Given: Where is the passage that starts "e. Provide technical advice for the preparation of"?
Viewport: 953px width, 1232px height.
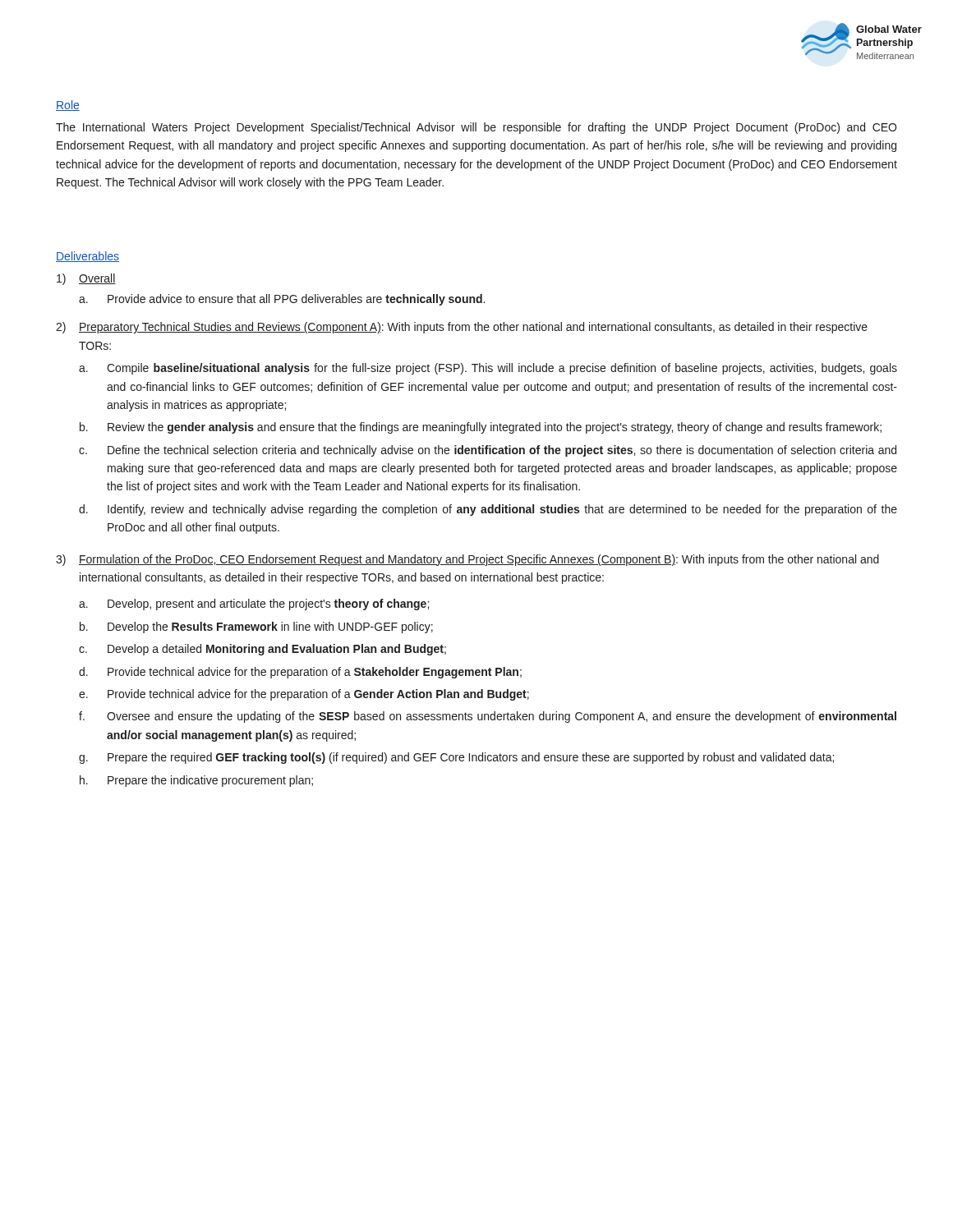Looking at the screenshot, I should pos(488,694).
